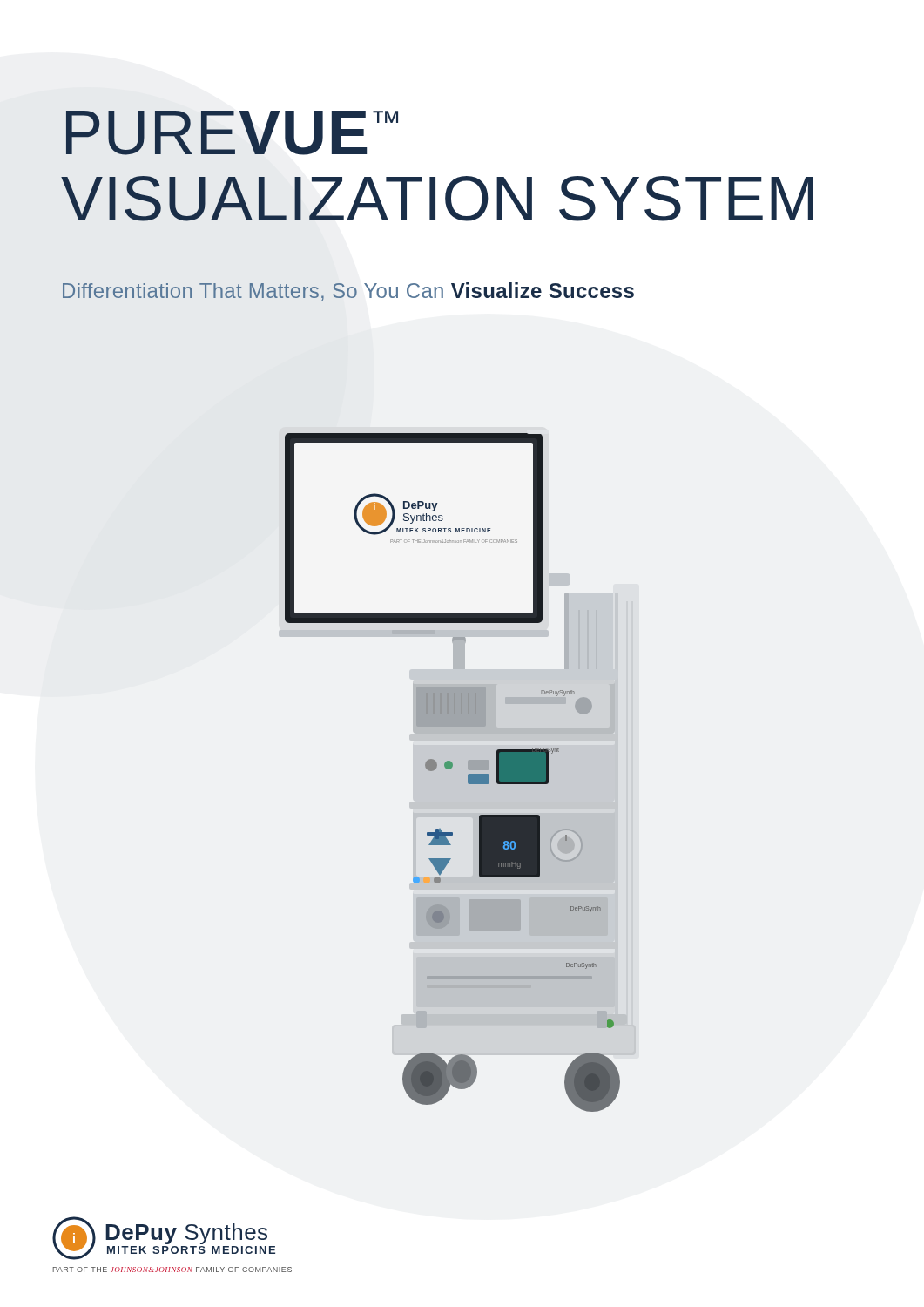The image size is (924, 1307).
Task: Locate the photo
Action: tap(527, 749)
